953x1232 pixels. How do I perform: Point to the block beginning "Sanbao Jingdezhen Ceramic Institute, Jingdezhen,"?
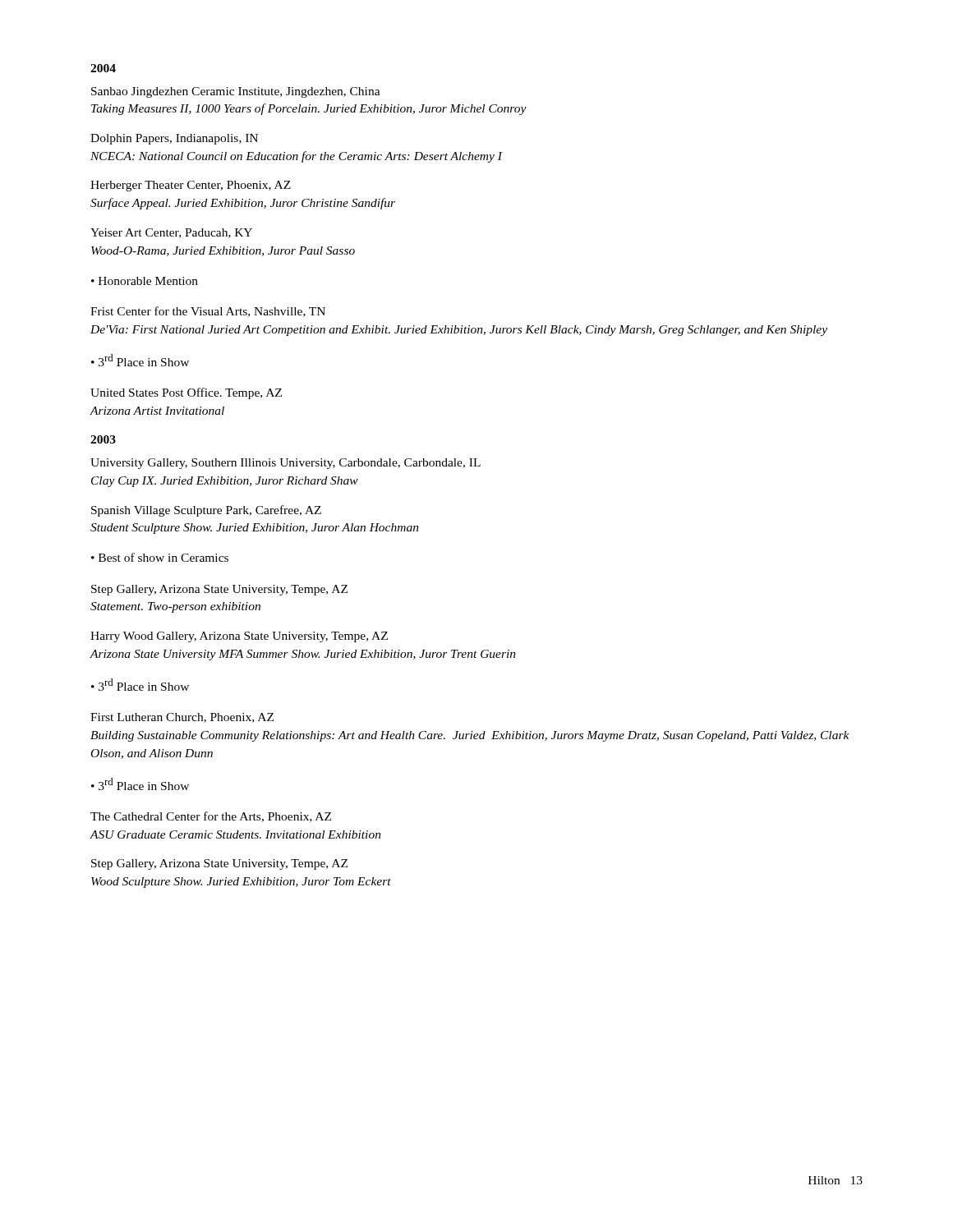click(x=476, y=100)
